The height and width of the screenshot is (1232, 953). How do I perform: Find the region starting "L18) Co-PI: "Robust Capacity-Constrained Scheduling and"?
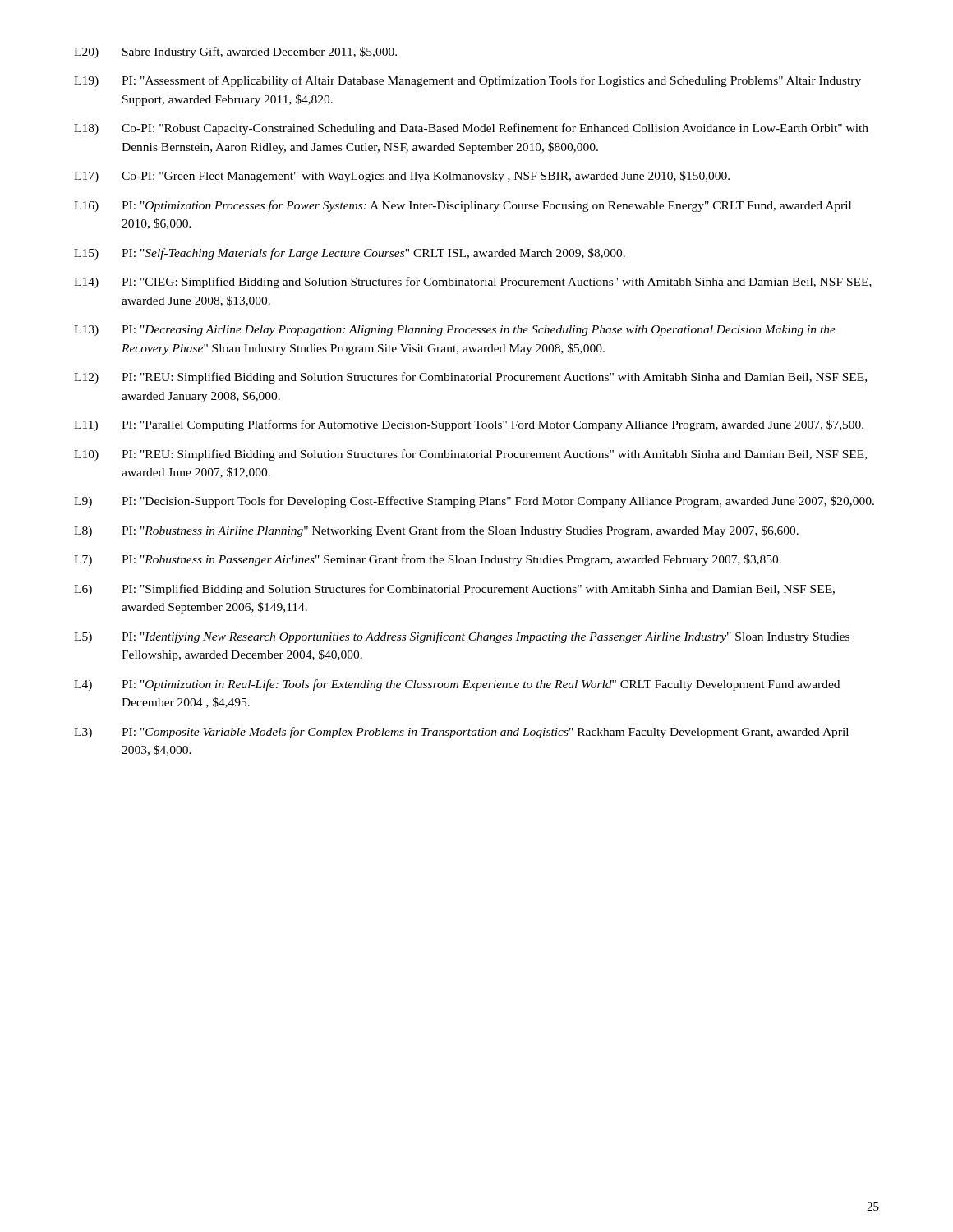click(476, 138)
